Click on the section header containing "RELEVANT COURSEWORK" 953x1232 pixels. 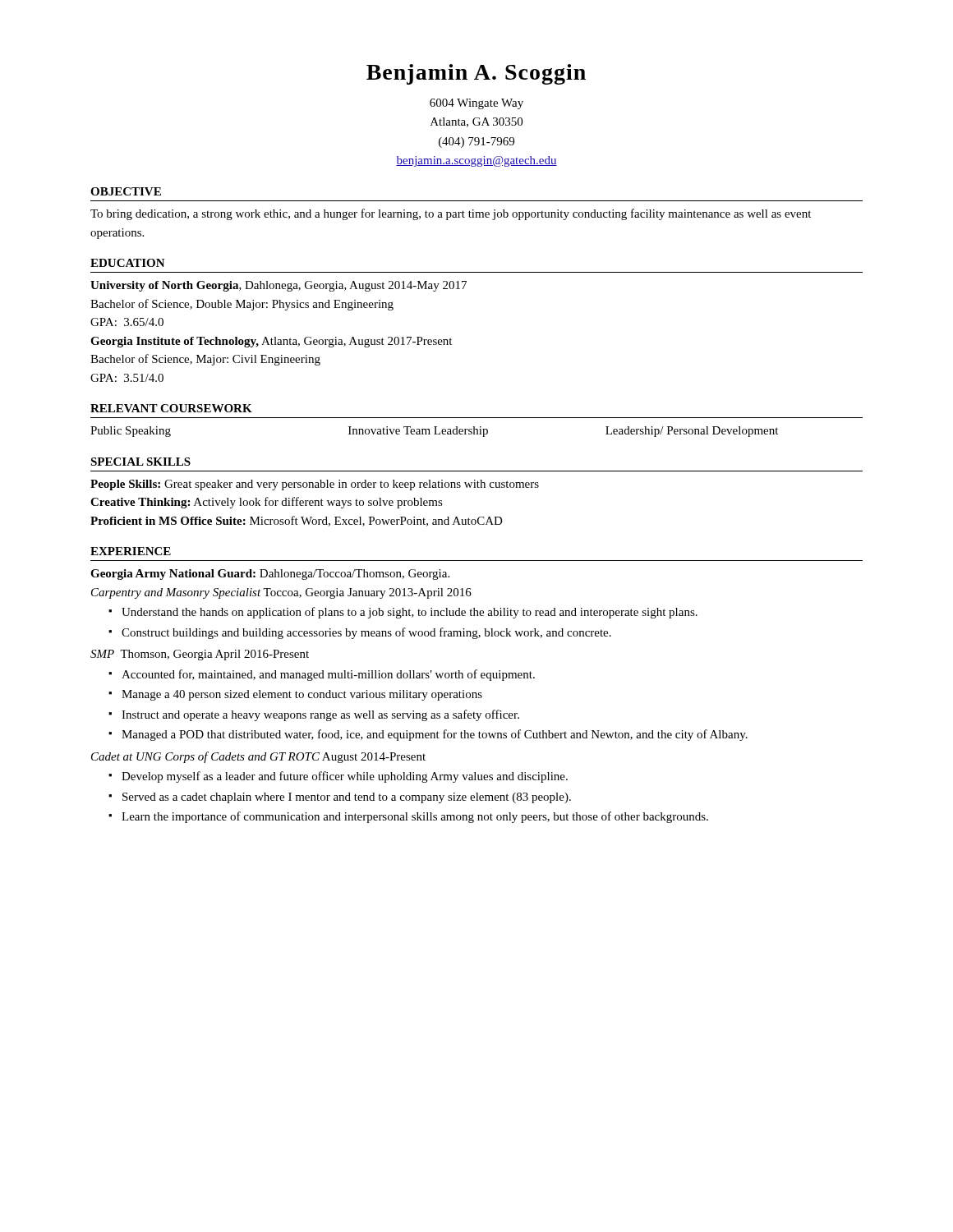(x=171, y=408)
